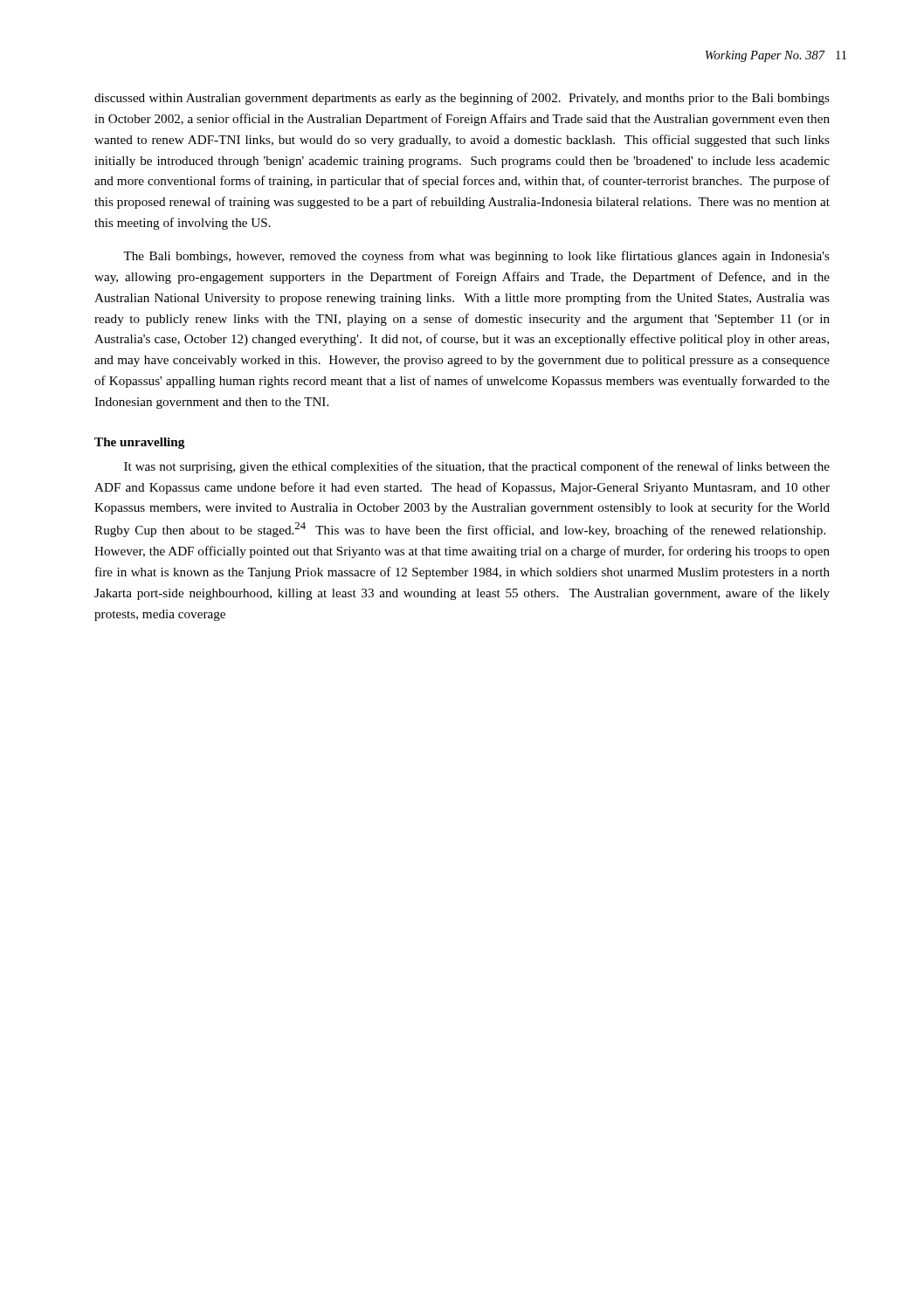This screenshot has width=924, height=1310.
Task: Find "The unravelling" on this page
Action: 139,441
